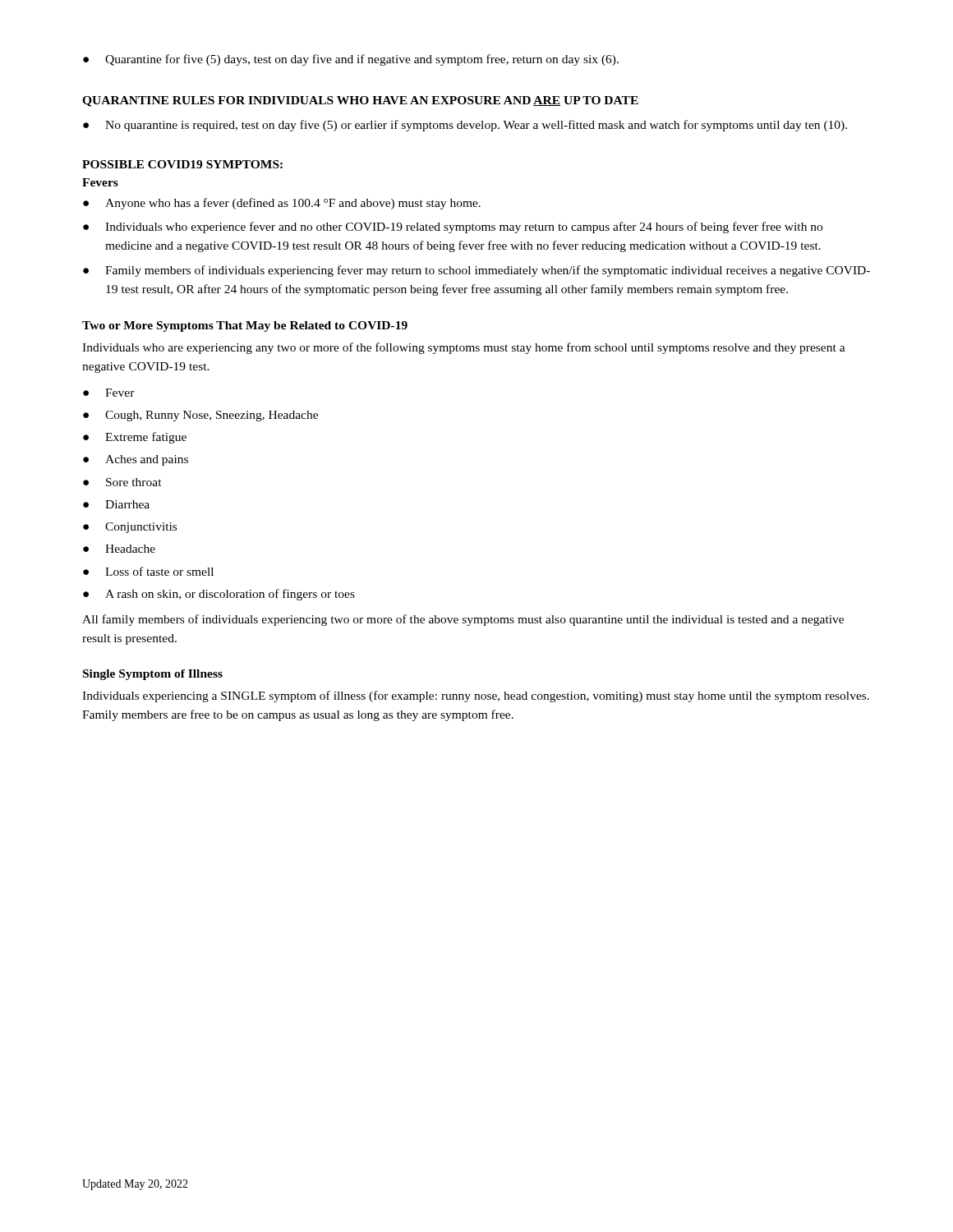The width and height of the screenshot is (953, 1232).
Task: Locate the text block starting "Individuals experiencing a"
Action: coord(476,705)
